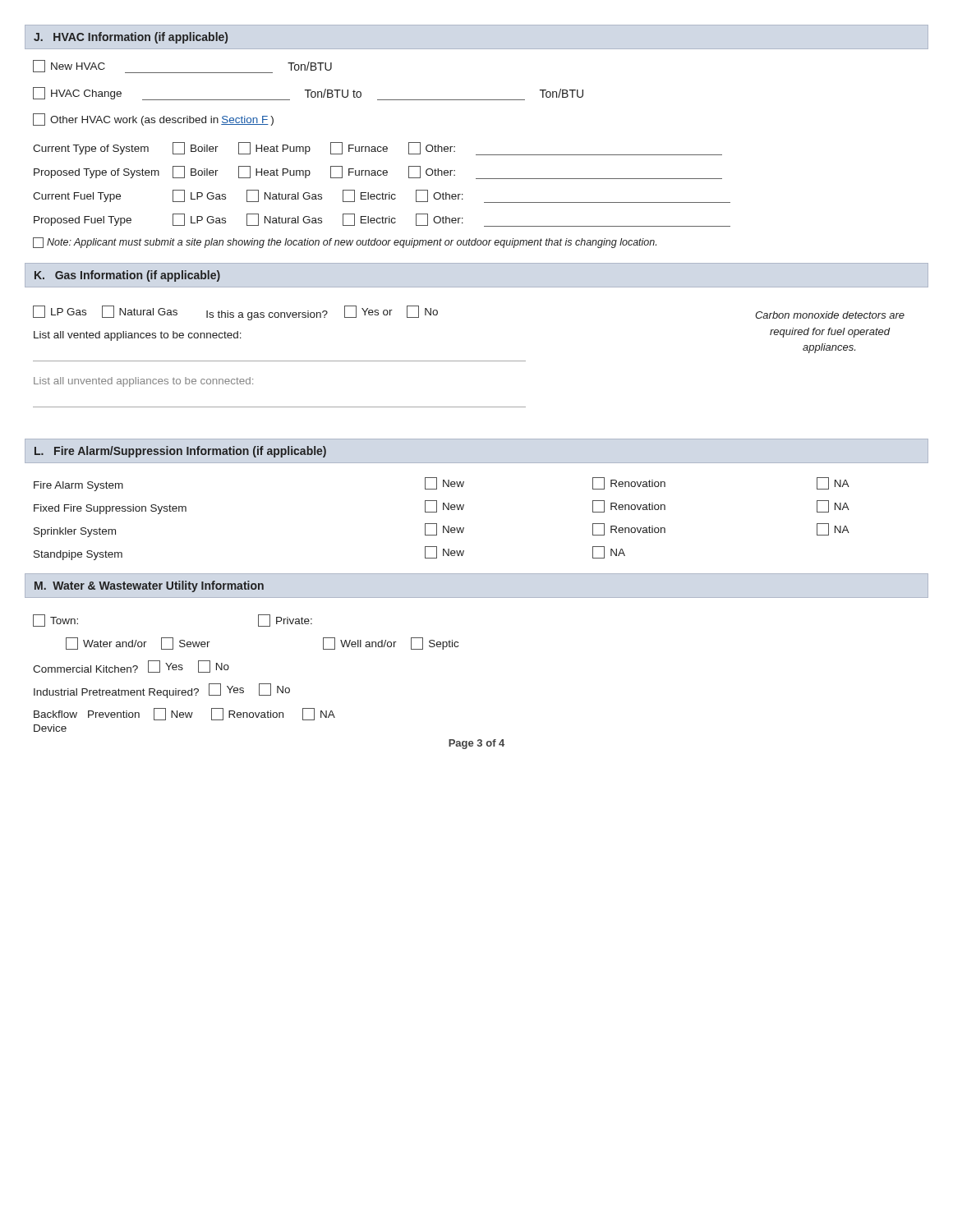This screenshot has width=953, height=1232.
Task: Find the table that mentions "Standpipe System"
Action: pyautogui.click(x=481, y=519)
